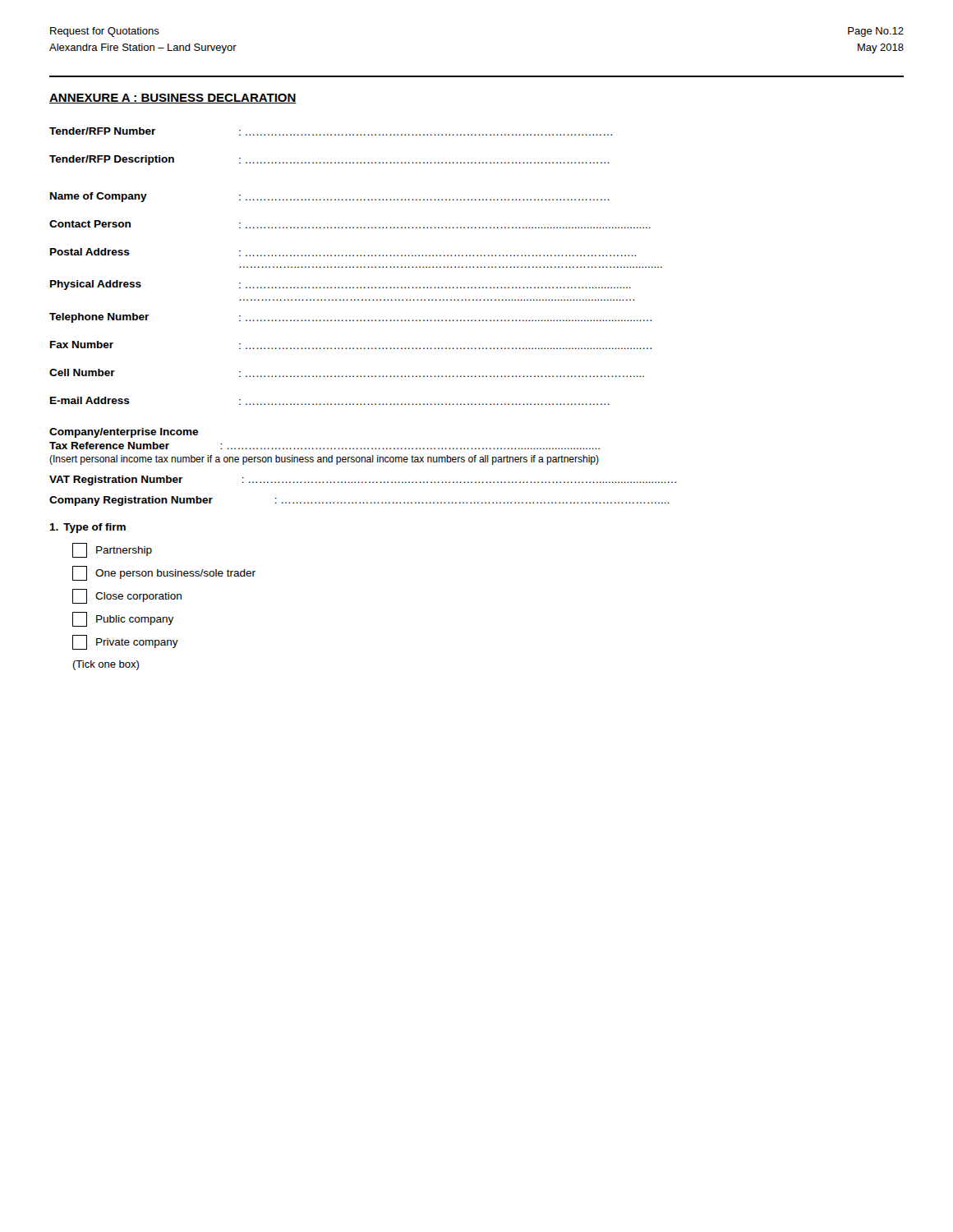Click the passage that begins "VAT Registration Number :"
This screenshot has width=953, height=1232.
476,479
